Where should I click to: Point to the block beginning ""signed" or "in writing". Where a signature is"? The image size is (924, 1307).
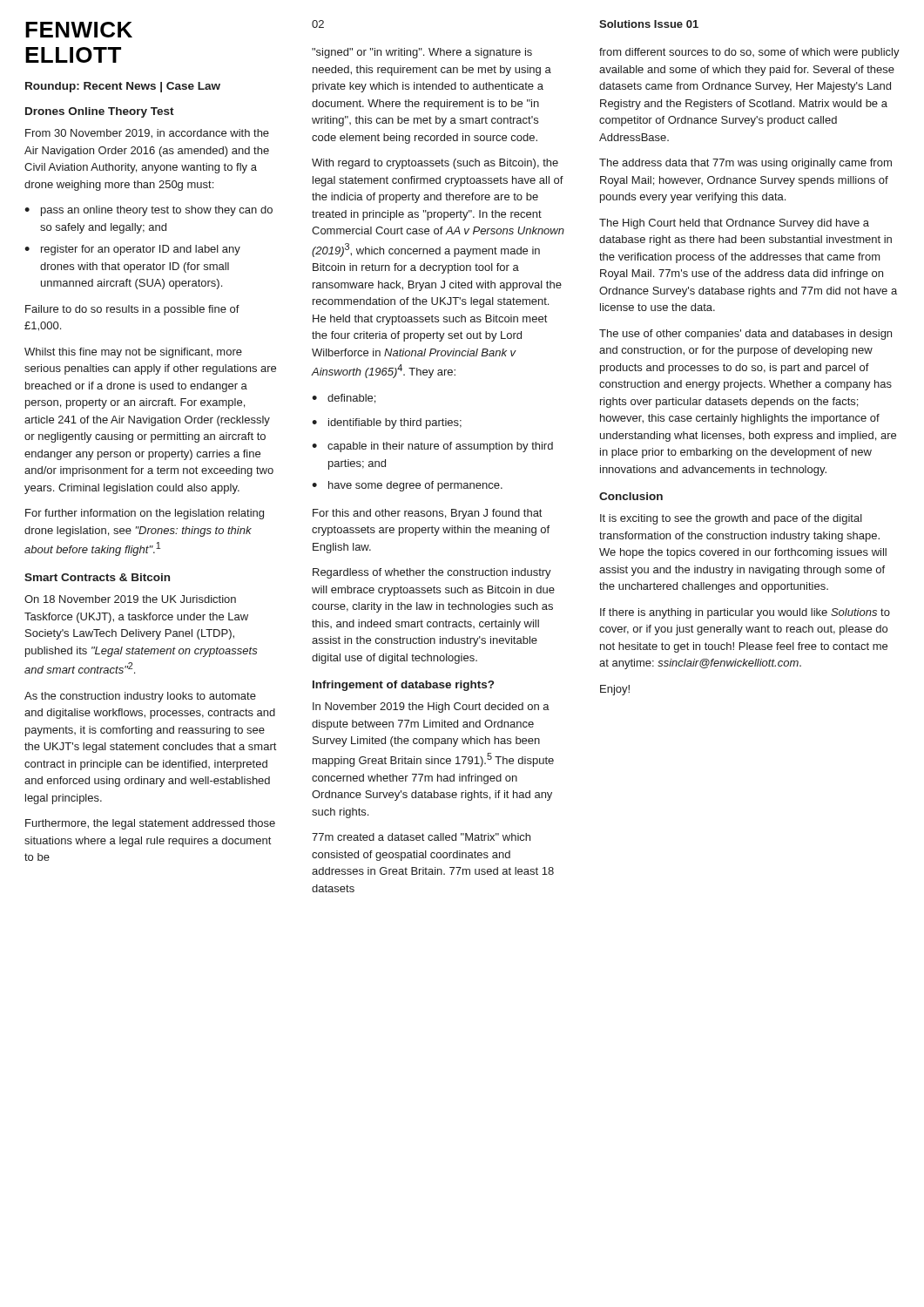tap(431, 94)
